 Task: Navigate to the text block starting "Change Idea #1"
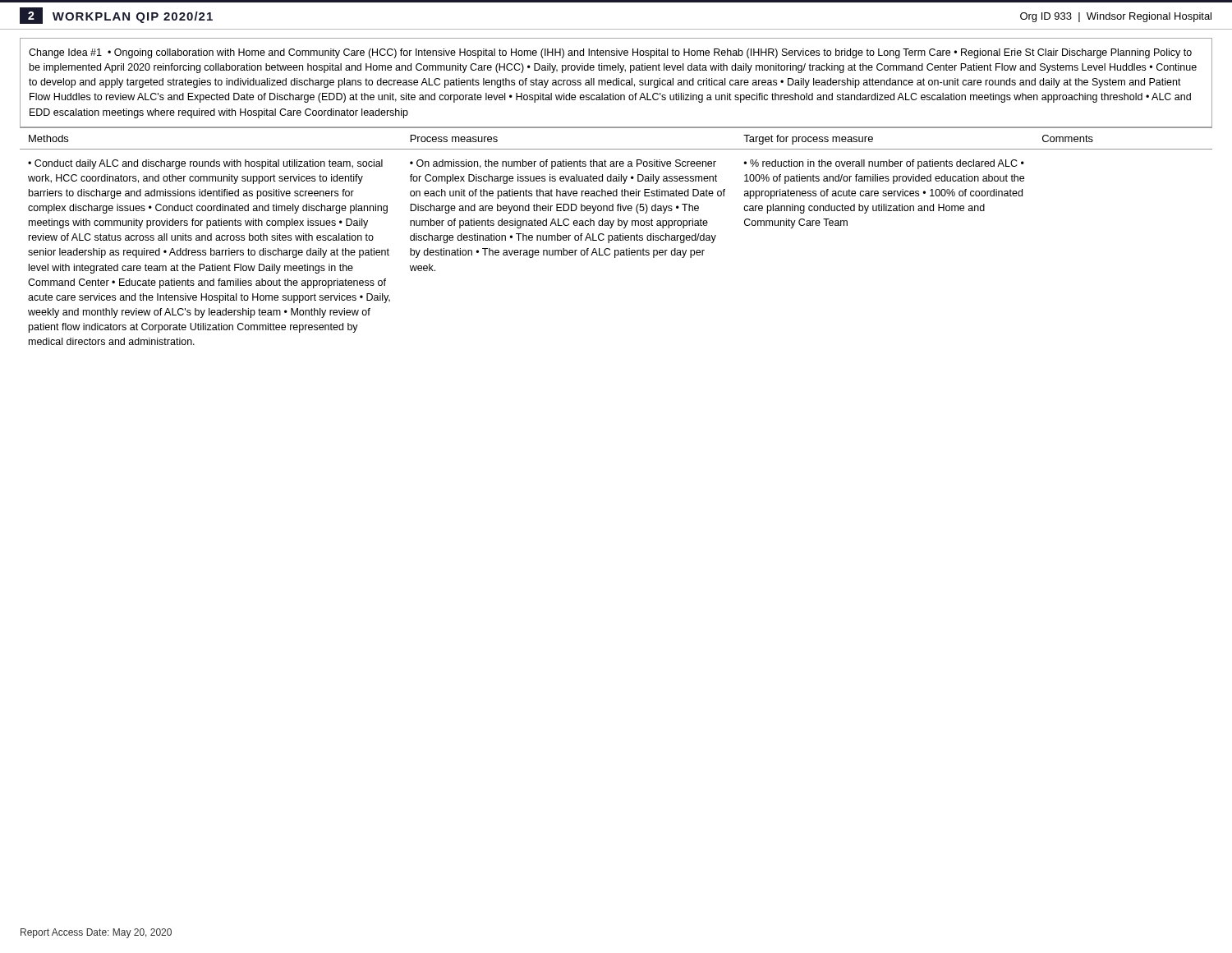[x=613, y=82]
